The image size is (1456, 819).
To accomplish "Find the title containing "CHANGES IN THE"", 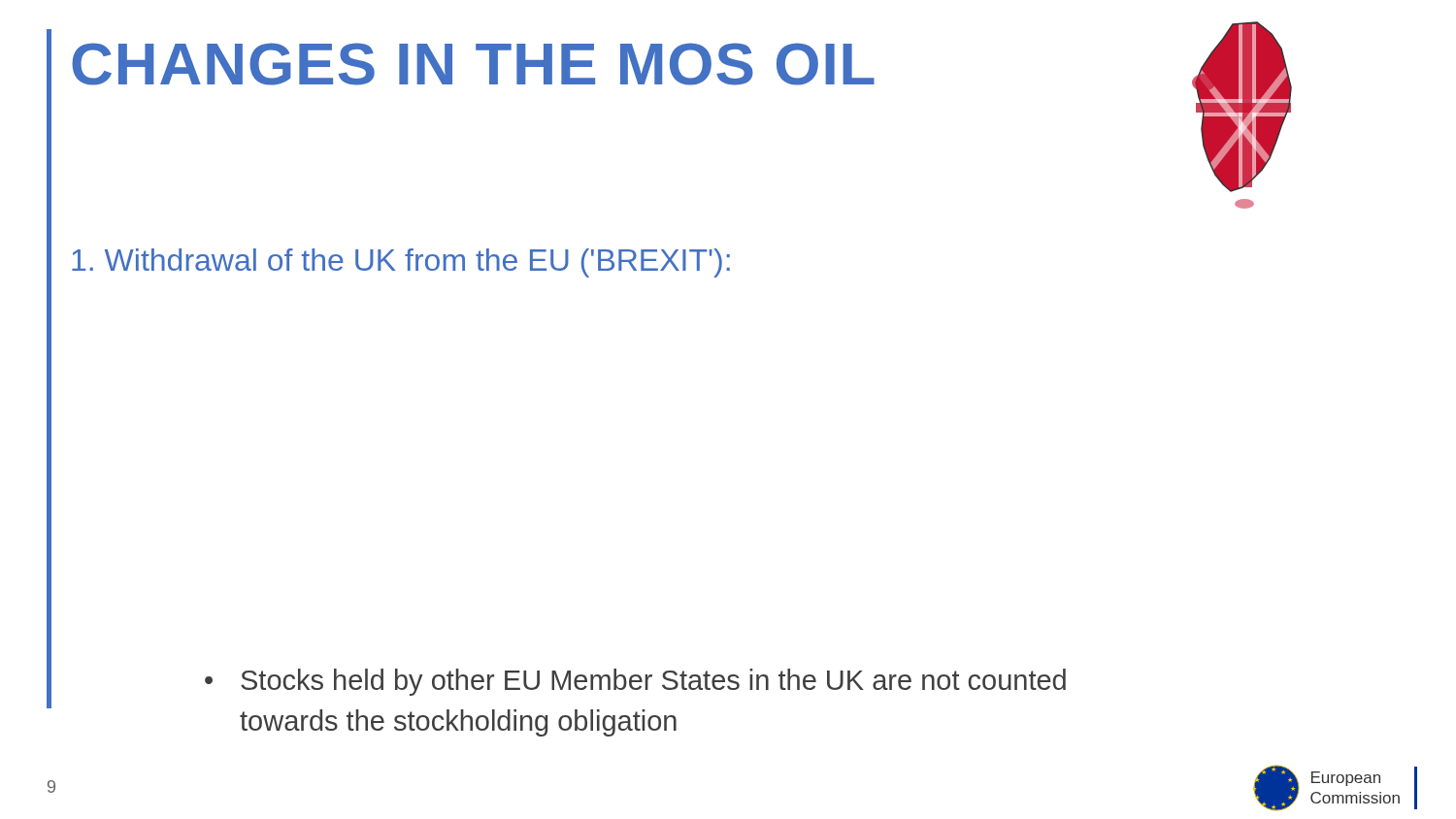I will tap(473, 64).
